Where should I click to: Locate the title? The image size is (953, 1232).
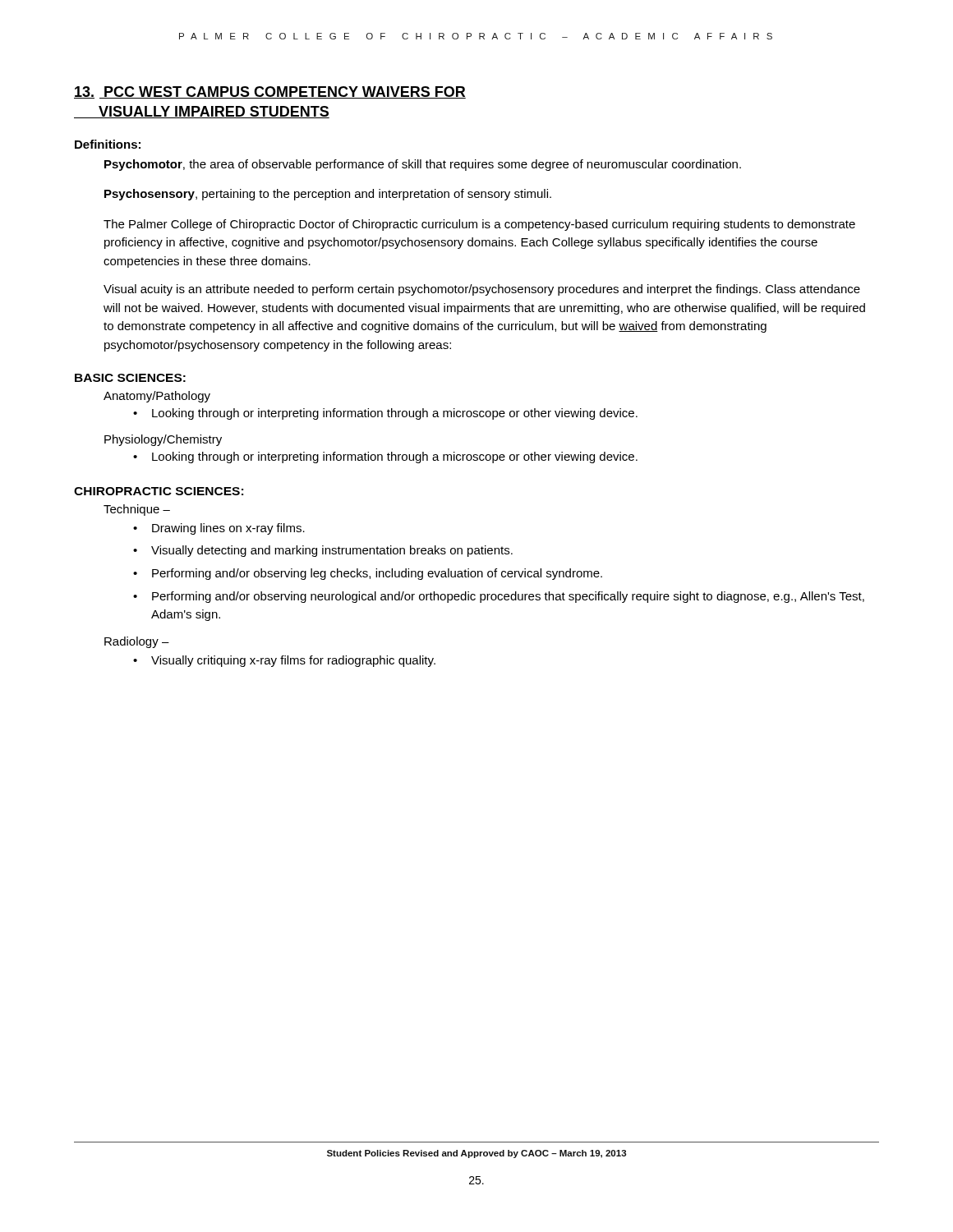point(270,102)
